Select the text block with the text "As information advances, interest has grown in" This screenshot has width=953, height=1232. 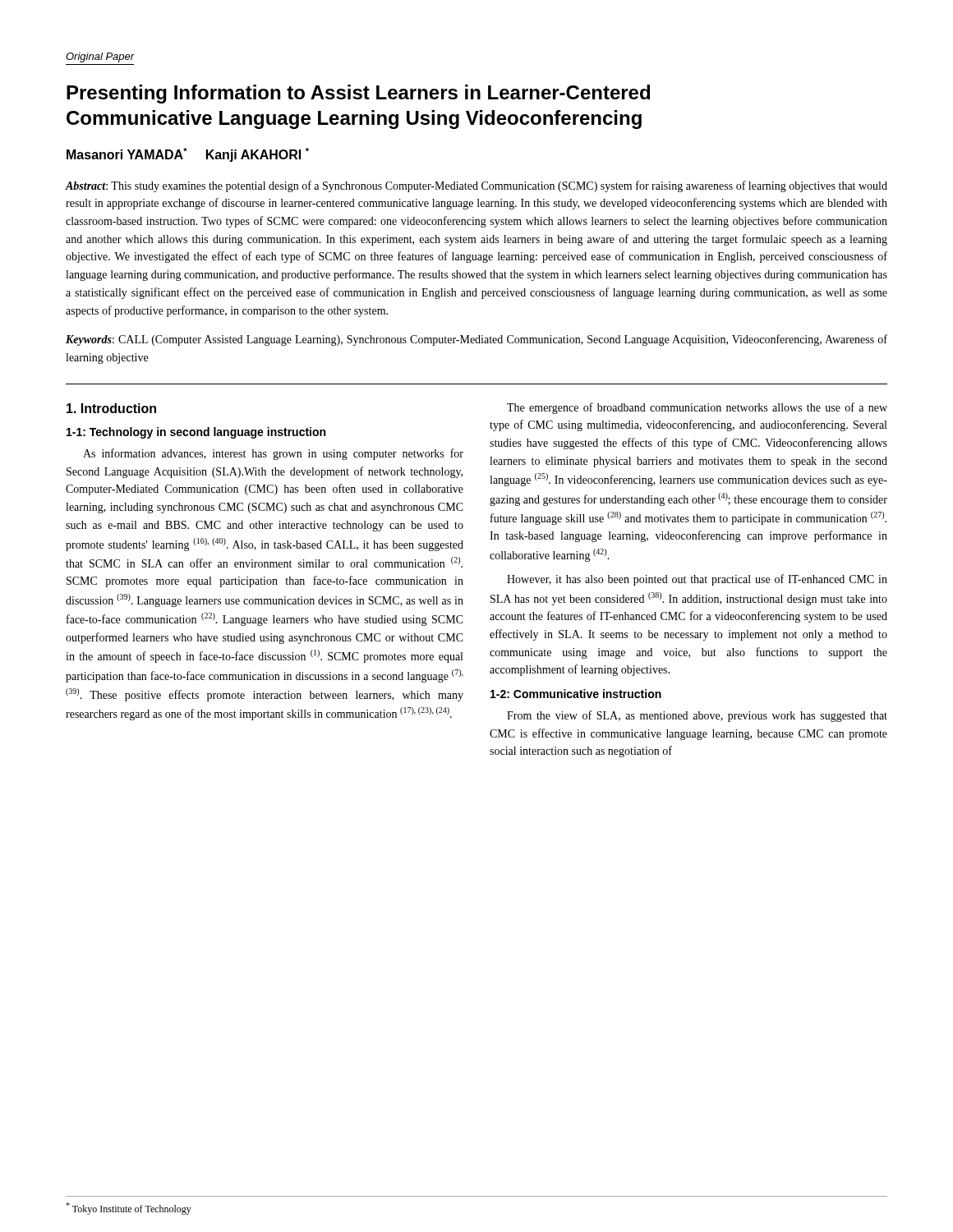(x=265, y=584)
